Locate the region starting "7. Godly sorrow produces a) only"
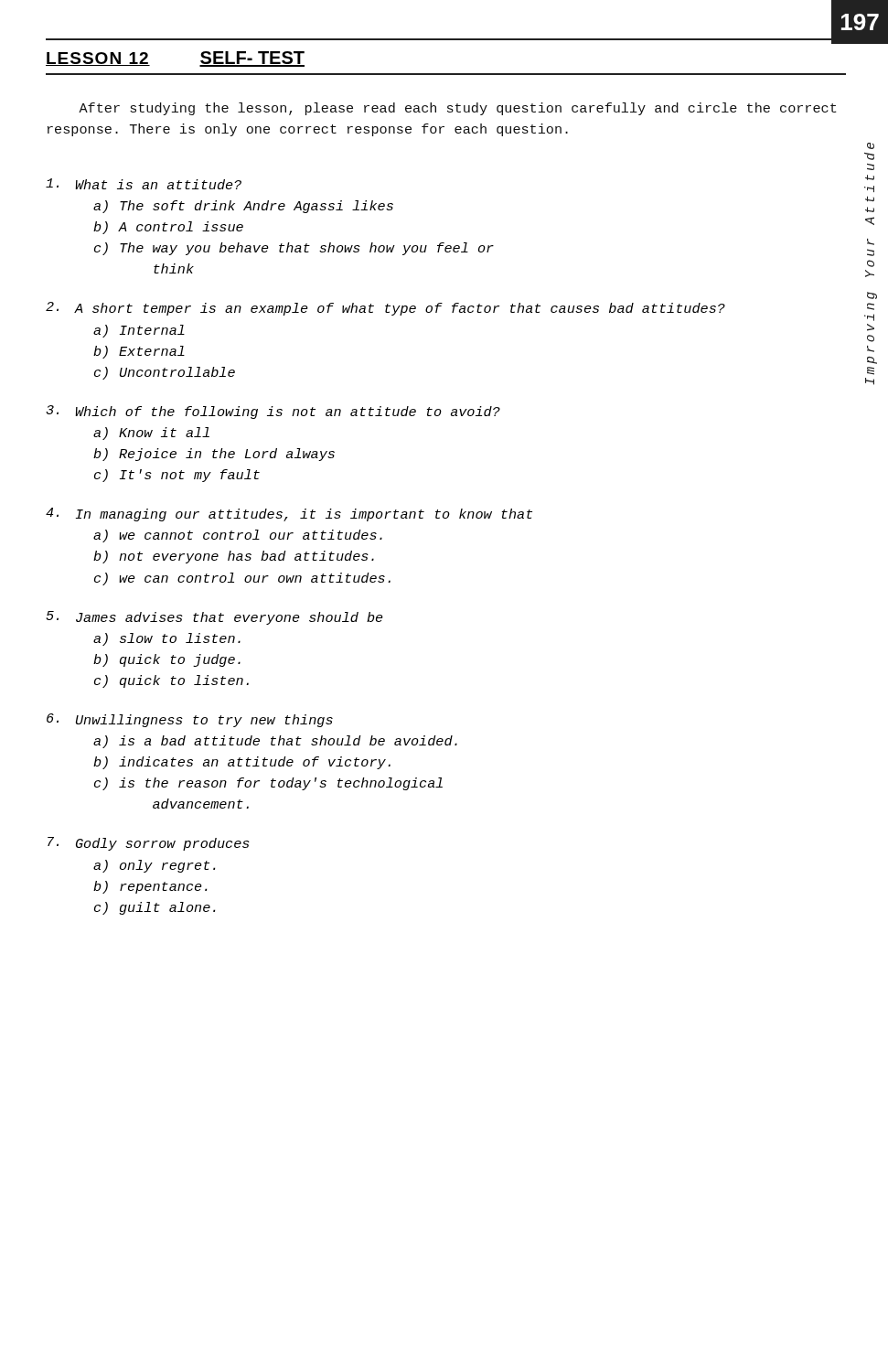Viewport: 888px width, 1372px height. (x=149, y=844)
